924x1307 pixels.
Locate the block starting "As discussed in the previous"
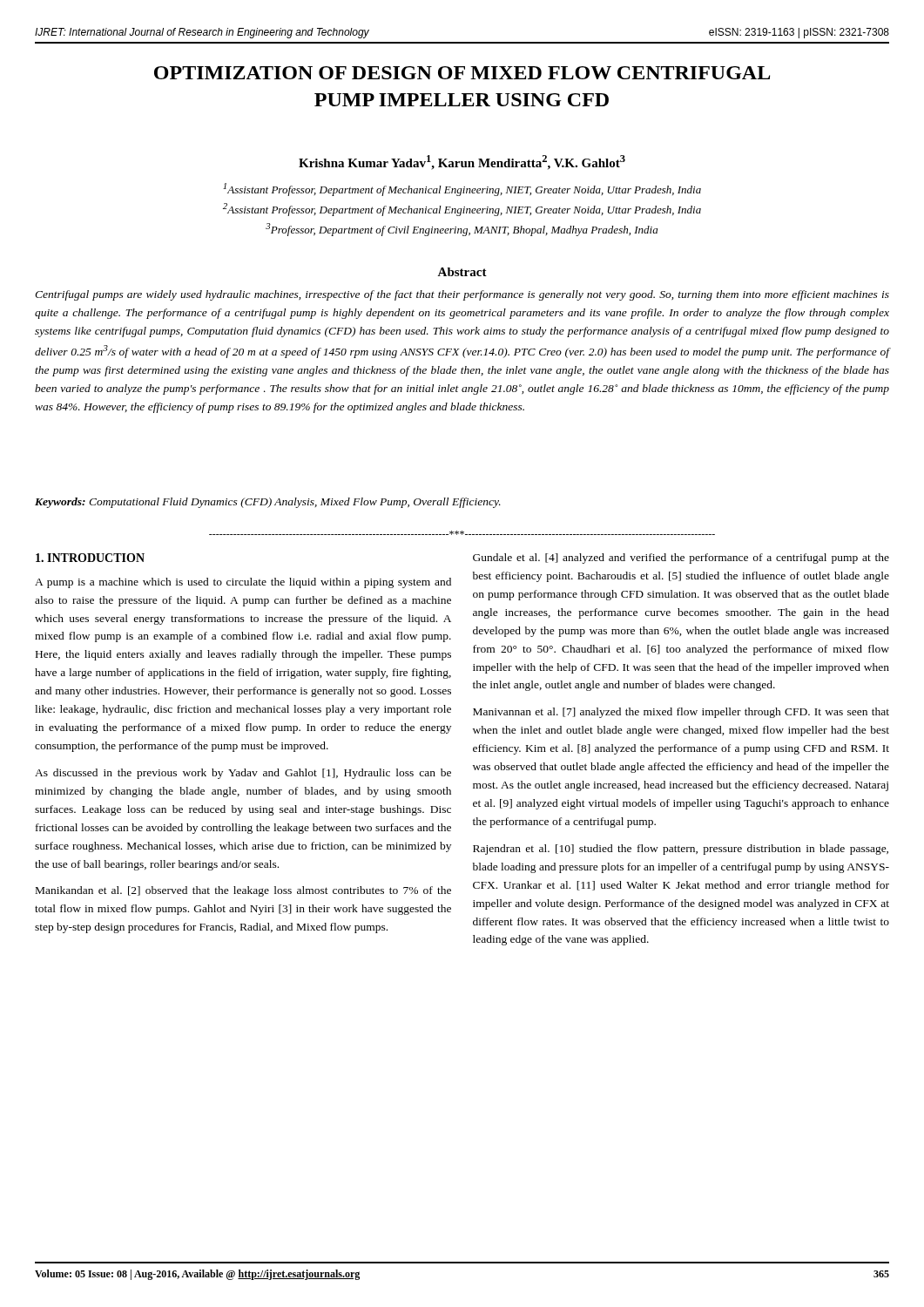243,818
